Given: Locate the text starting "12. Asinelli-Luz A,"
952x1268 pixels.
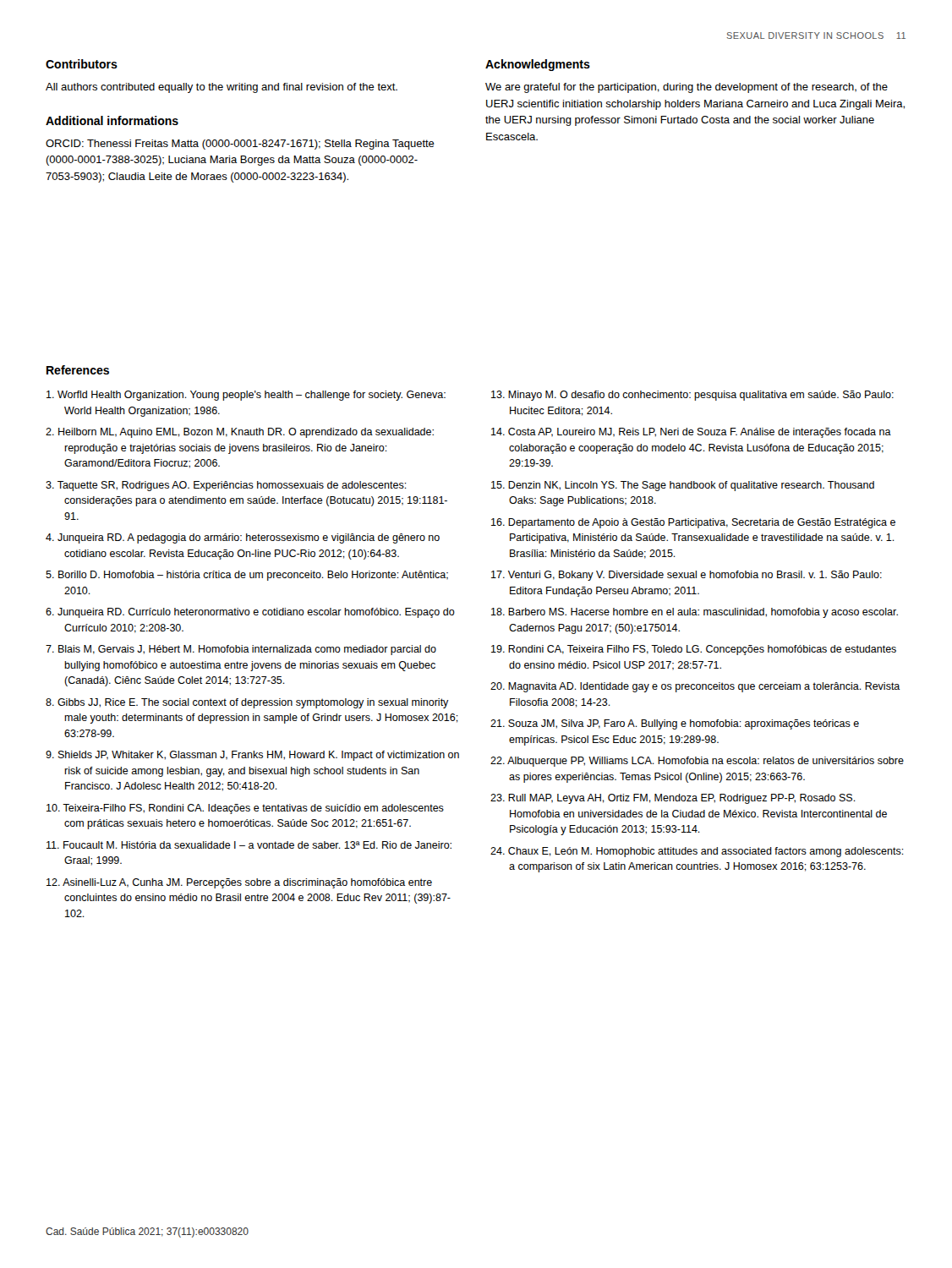Looking at the screenshot, I should pos(248,898).
